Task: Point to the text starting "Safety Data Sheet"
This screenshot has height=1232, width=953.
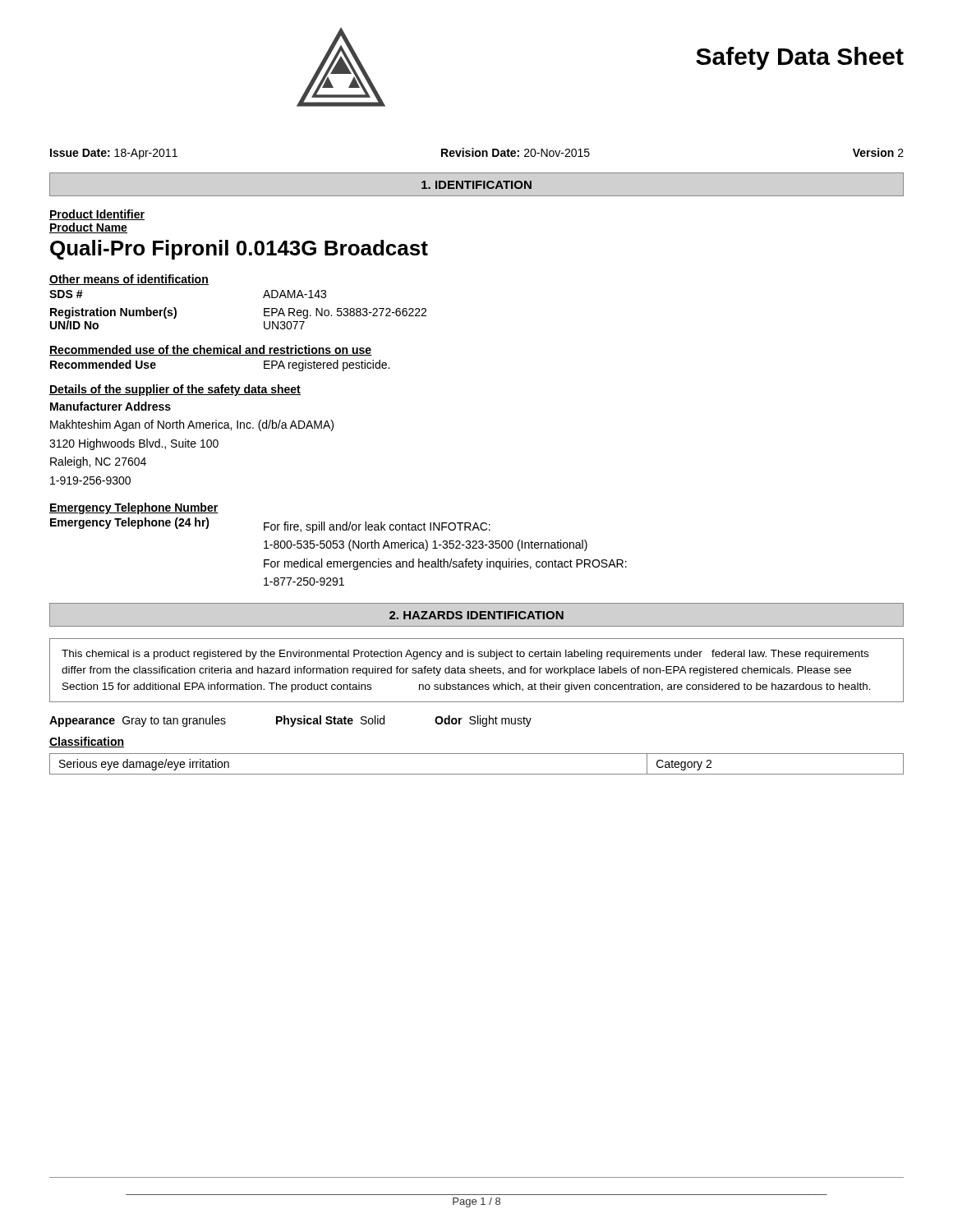Action: (x=800, y=56)
